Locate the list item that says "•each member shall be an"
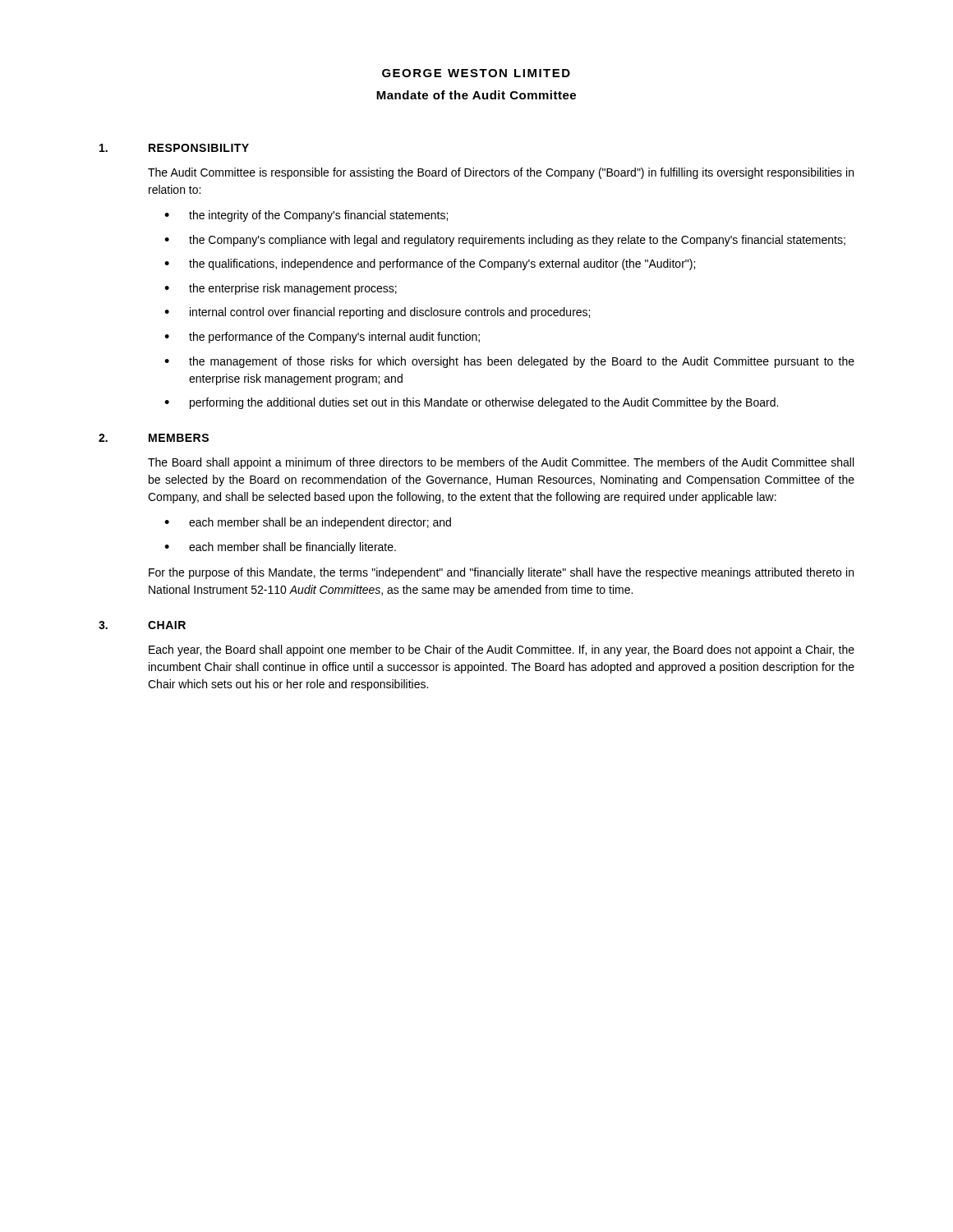The height and width of the screenshot is (1232, 953). click(x=308, y=523)
